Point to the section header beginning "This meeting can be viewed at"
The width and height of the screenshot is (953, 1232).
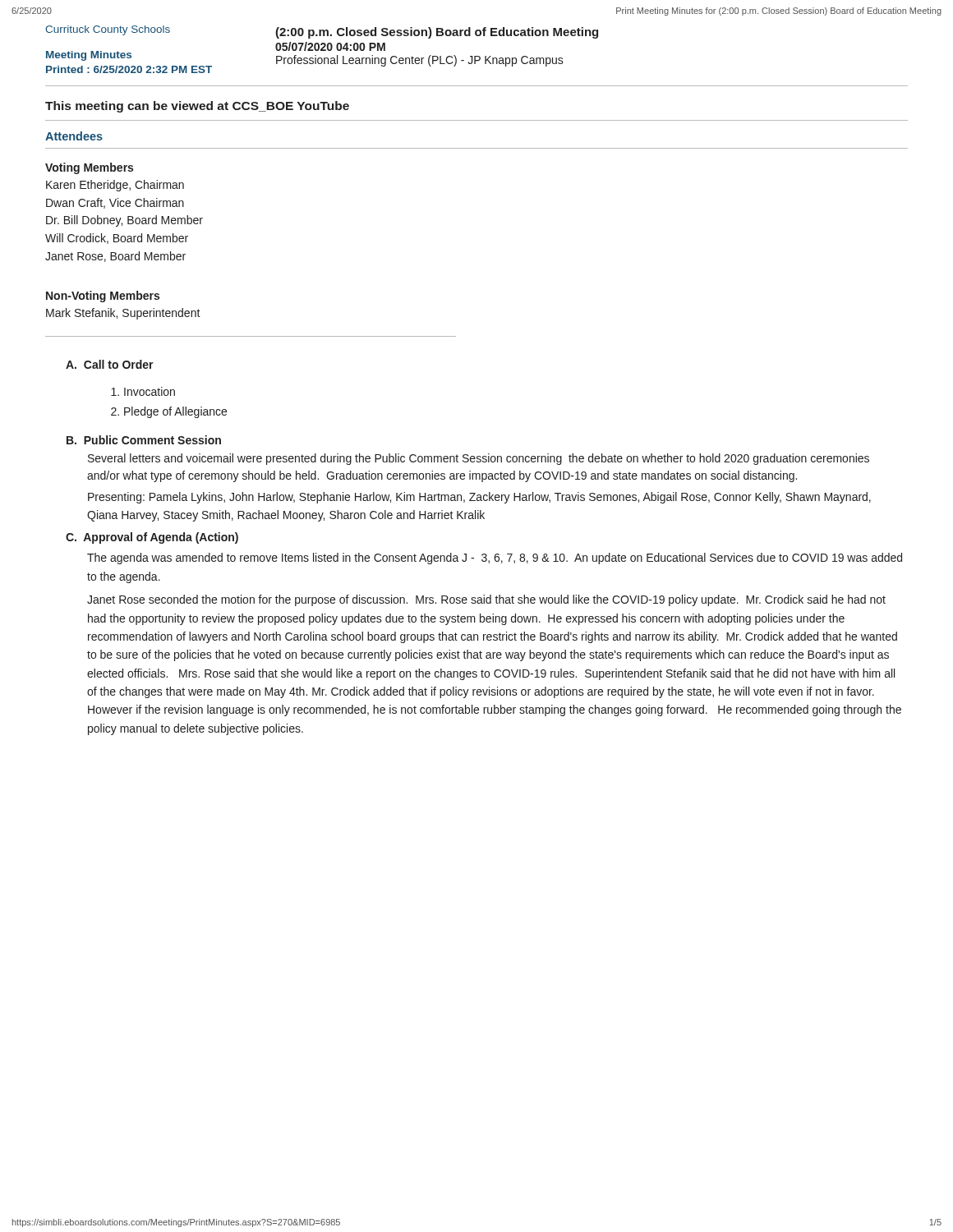(197, 106)
